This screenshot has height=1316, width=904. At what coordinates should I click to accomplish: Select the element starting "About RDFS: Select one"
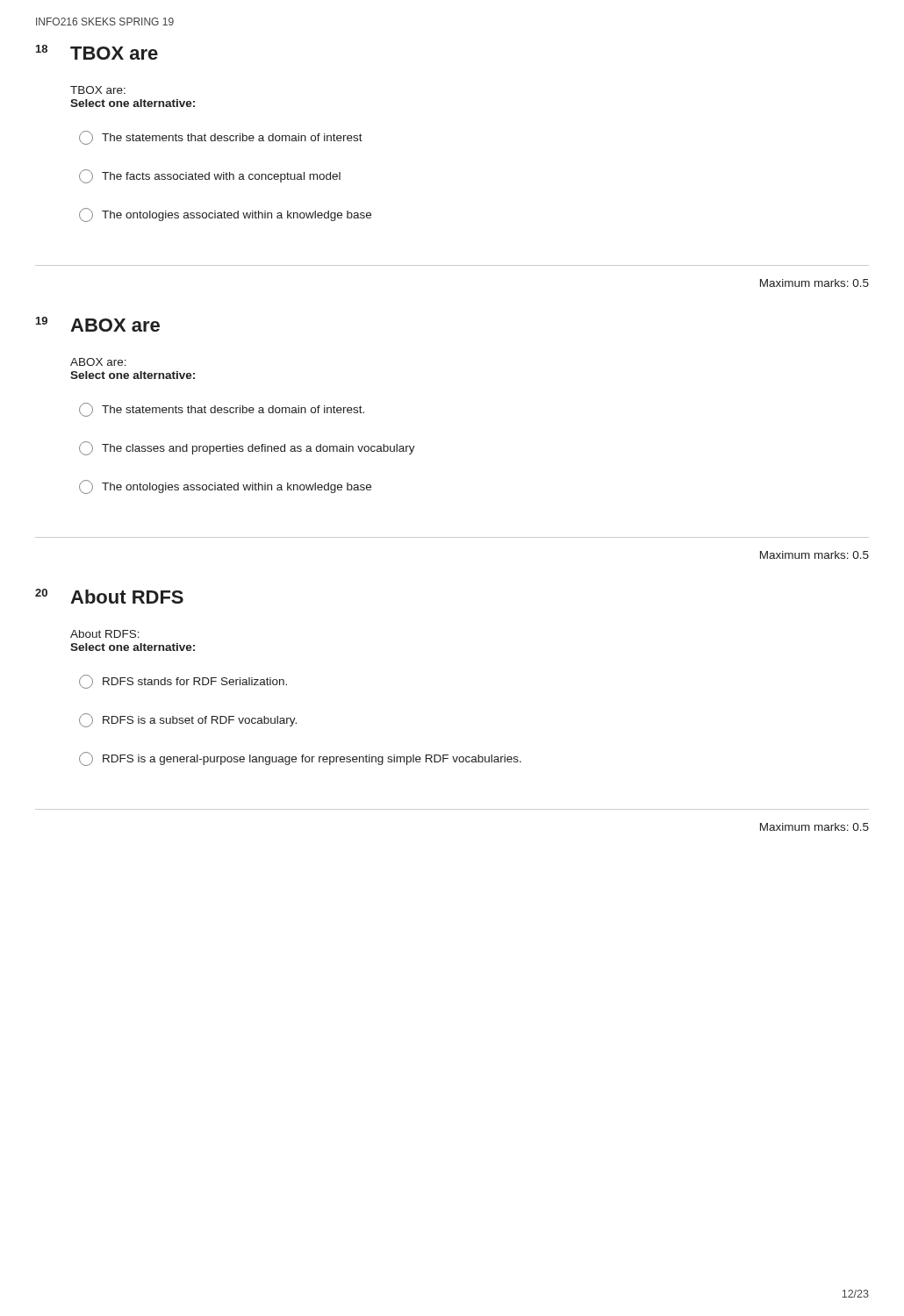click(x=133, y=640)
